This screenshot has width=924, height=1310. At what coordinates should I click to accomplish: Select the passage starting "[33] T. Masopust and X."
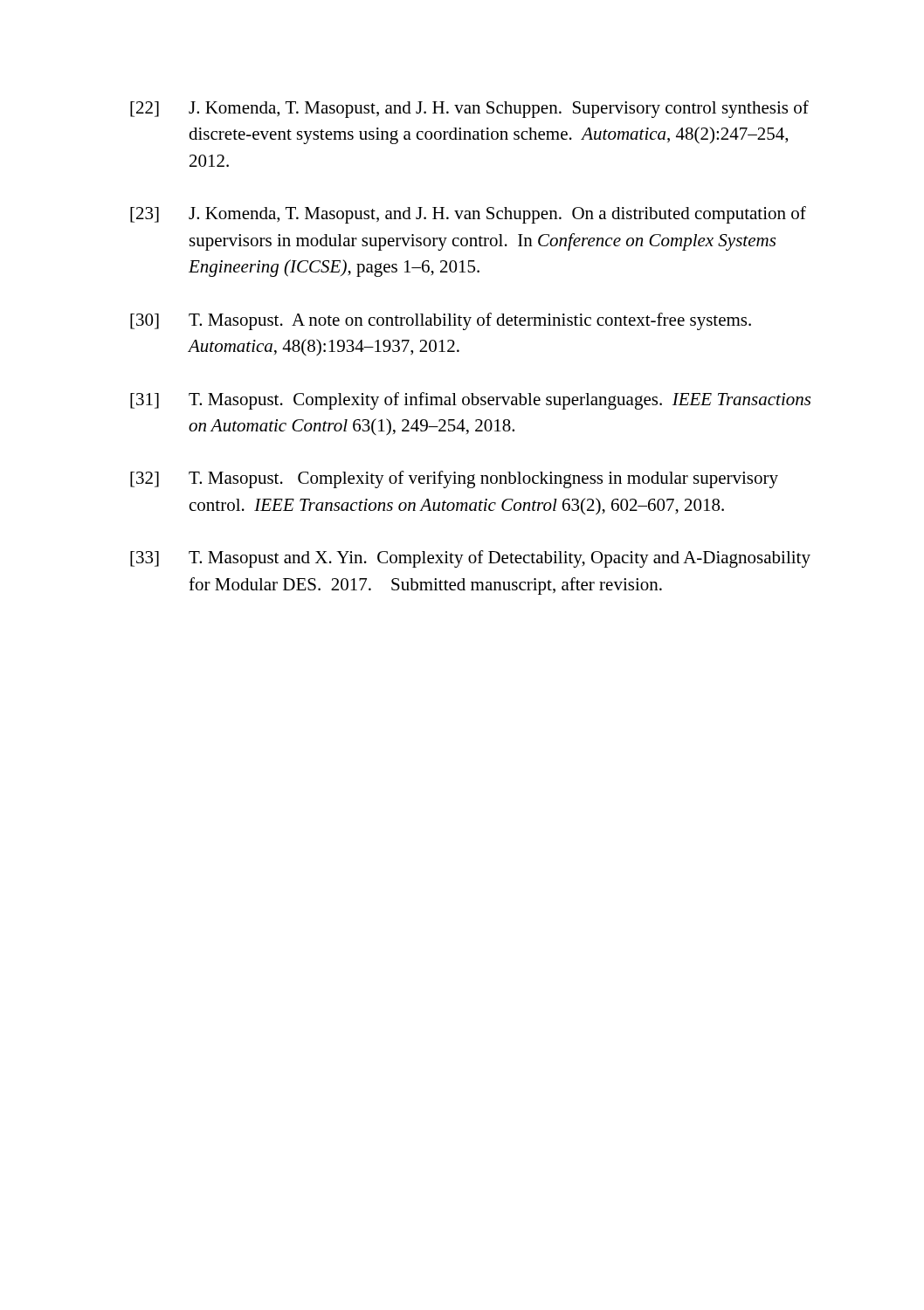click(474, 571)
